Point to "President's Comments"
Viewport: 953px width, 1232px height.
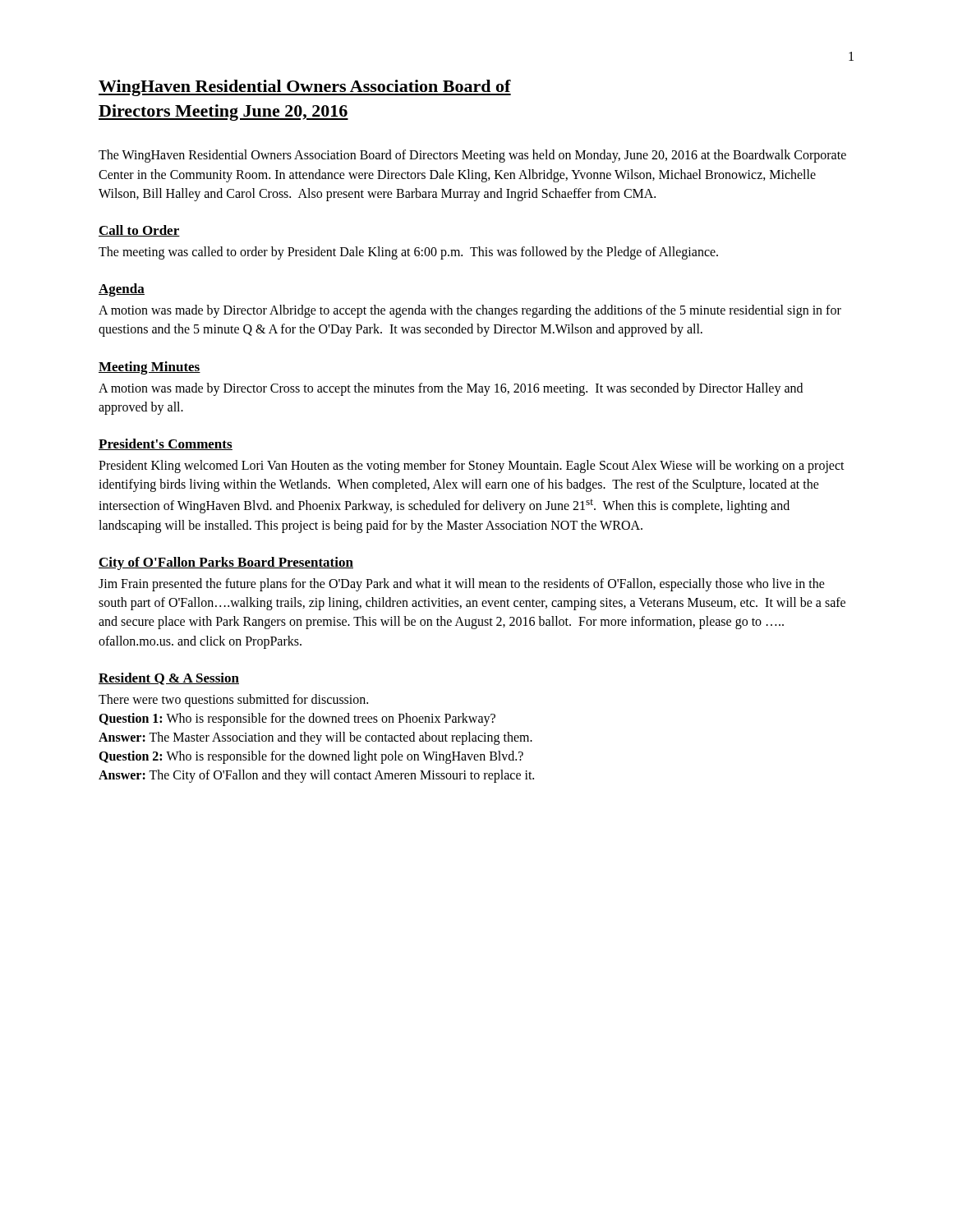165,444
